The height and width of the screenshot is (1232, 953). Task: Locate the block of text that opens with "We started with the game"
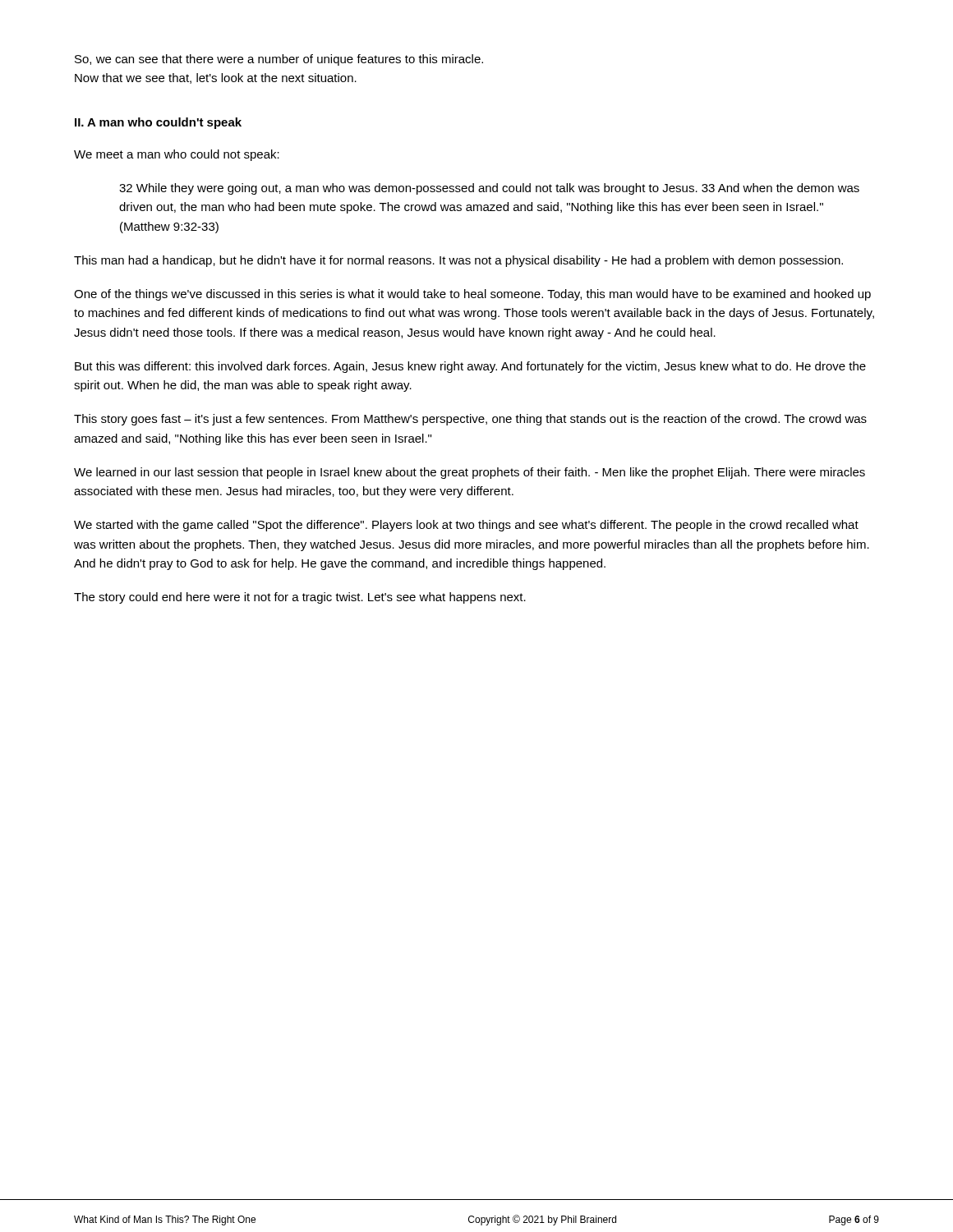472,544
